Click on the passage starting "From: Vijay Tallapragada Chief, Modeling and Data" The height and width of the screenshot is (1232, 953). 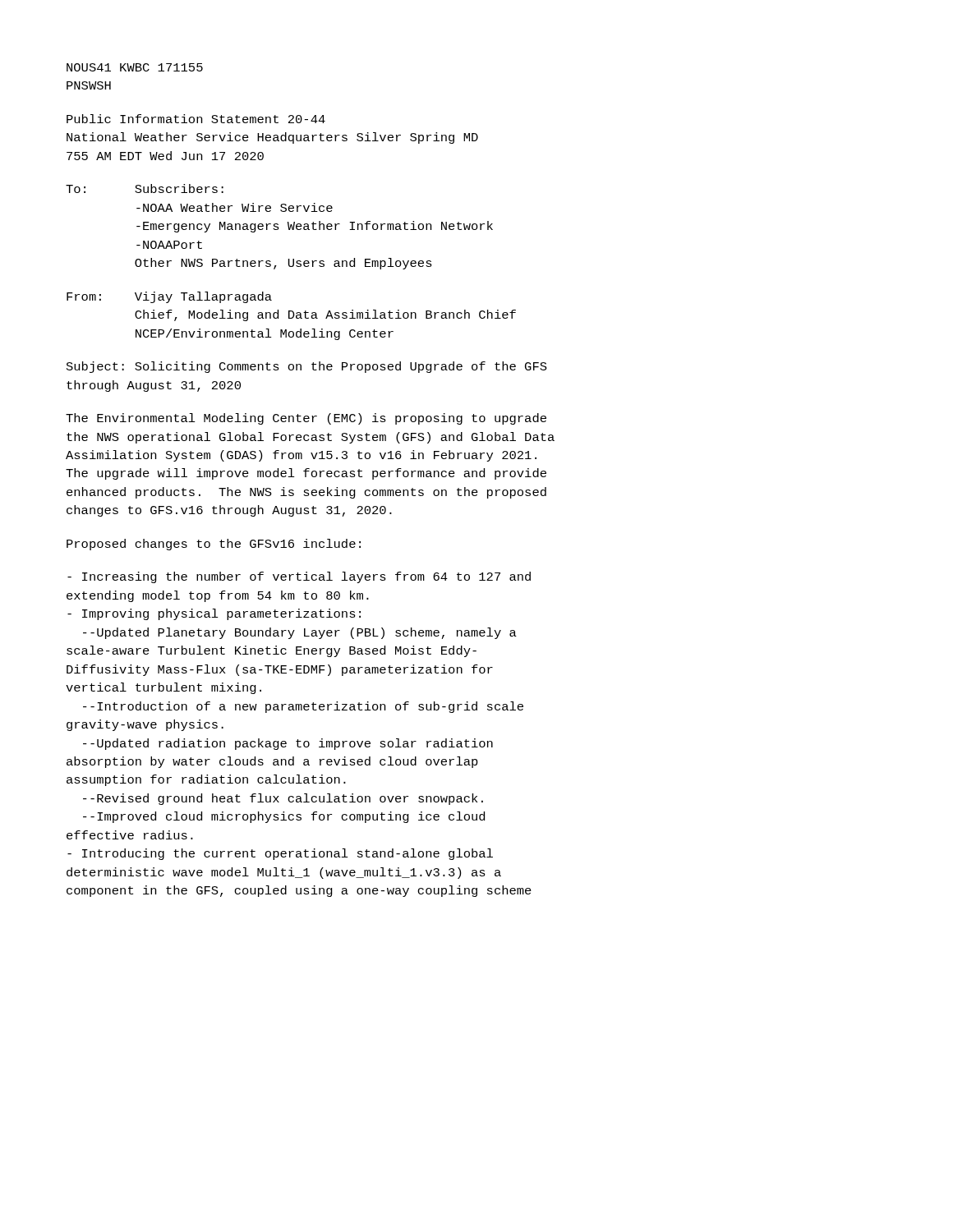pos(291,316)
